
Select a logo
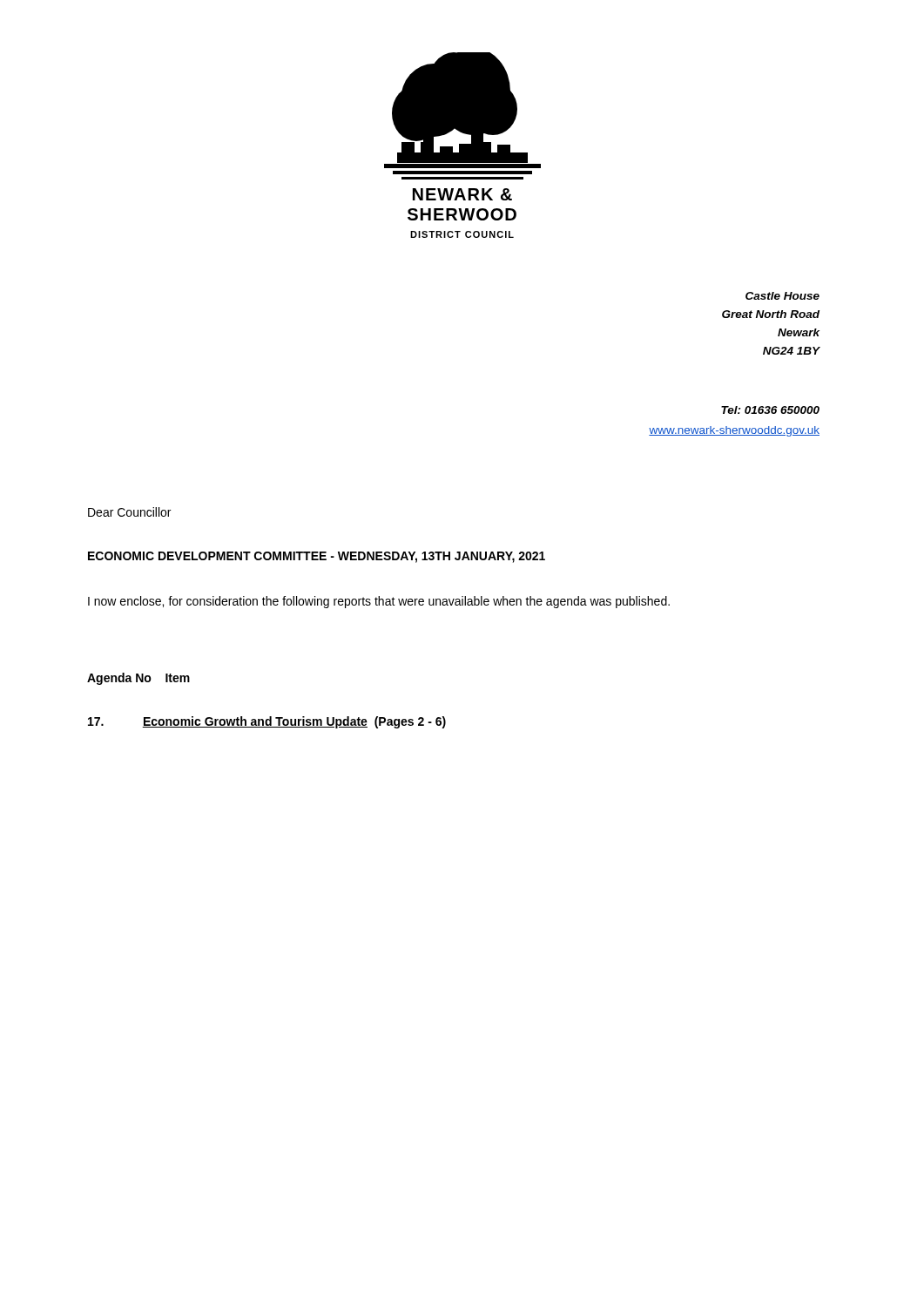[462, 157]
